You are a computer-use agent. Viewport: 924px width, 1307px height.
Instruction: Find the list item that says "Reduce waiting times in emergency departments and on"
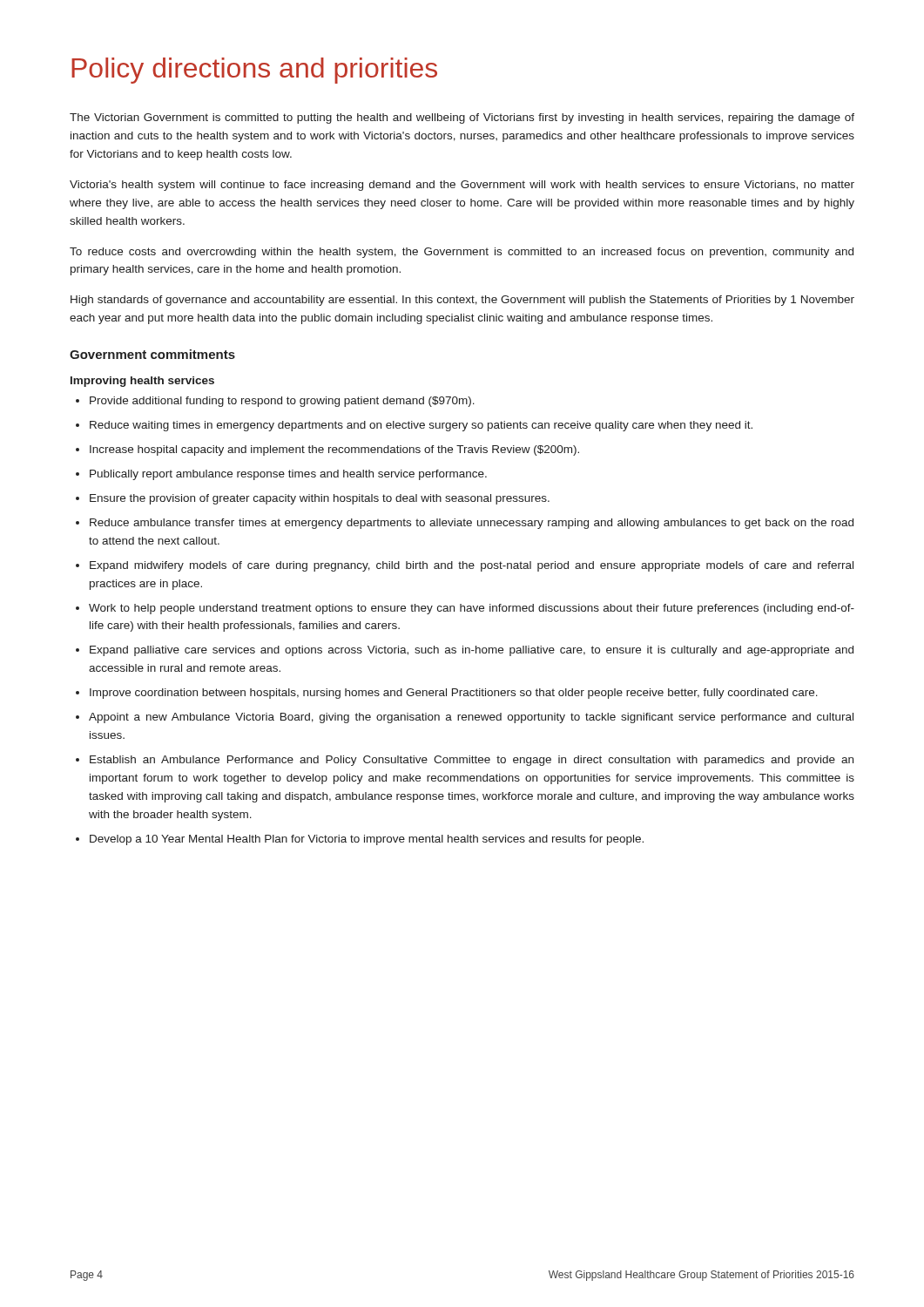pyautogui.click(x=421, y=425)
